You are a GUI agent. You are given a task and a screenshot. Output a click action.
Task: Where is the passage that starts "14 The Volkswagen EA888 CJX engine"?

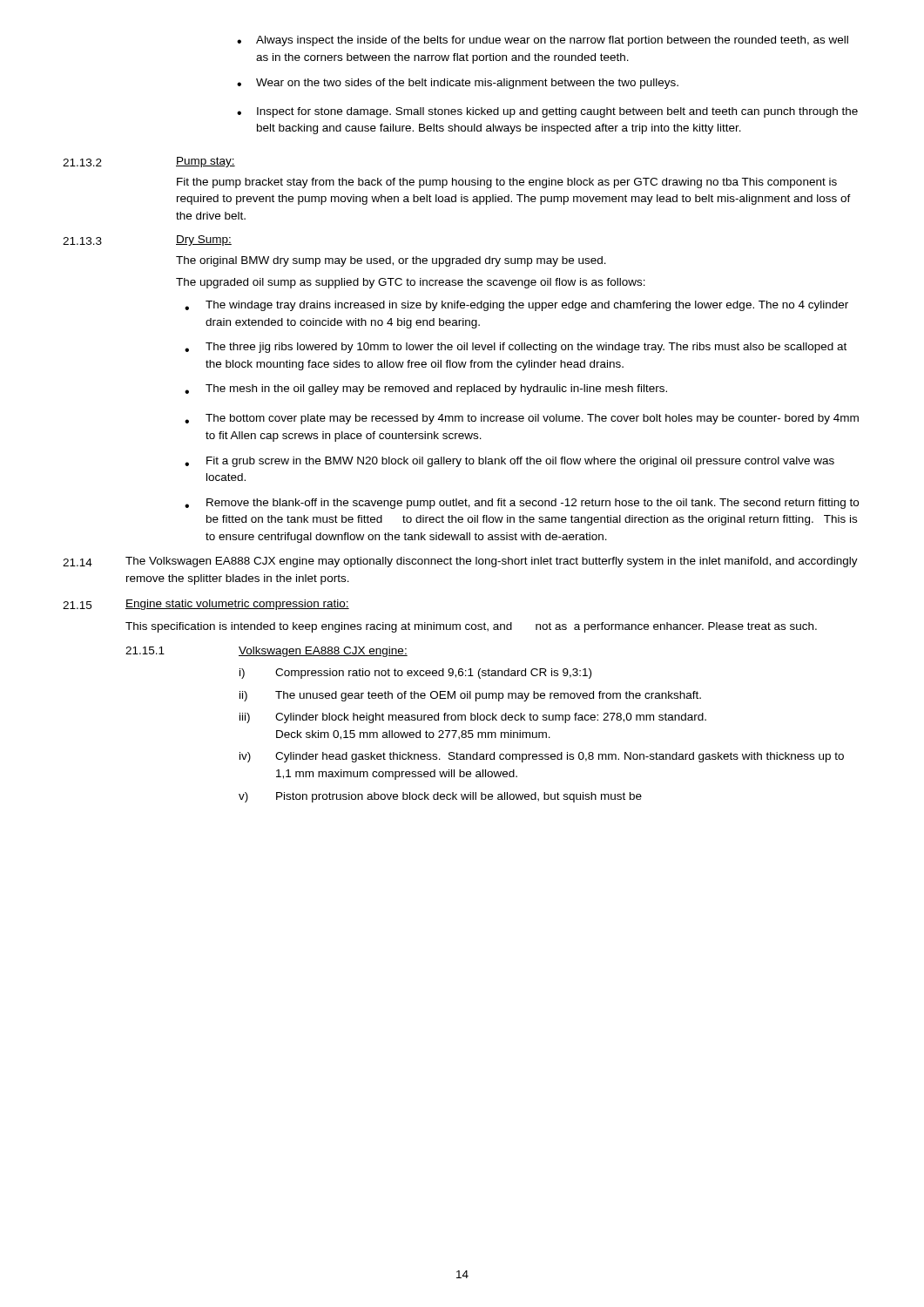click(462, 570)
